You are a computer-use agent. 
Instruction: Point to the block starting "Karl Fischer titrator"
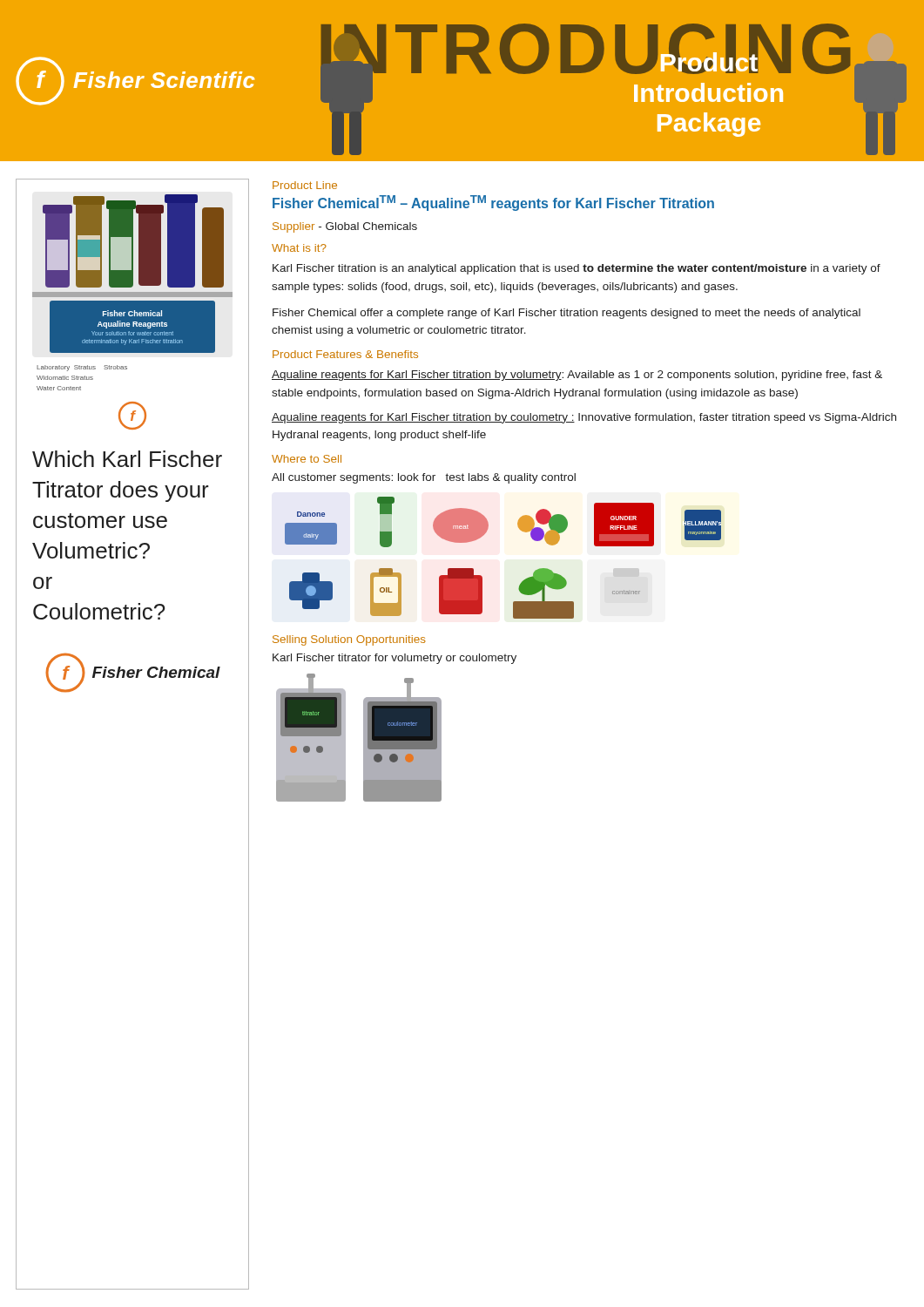click(394, 658)
